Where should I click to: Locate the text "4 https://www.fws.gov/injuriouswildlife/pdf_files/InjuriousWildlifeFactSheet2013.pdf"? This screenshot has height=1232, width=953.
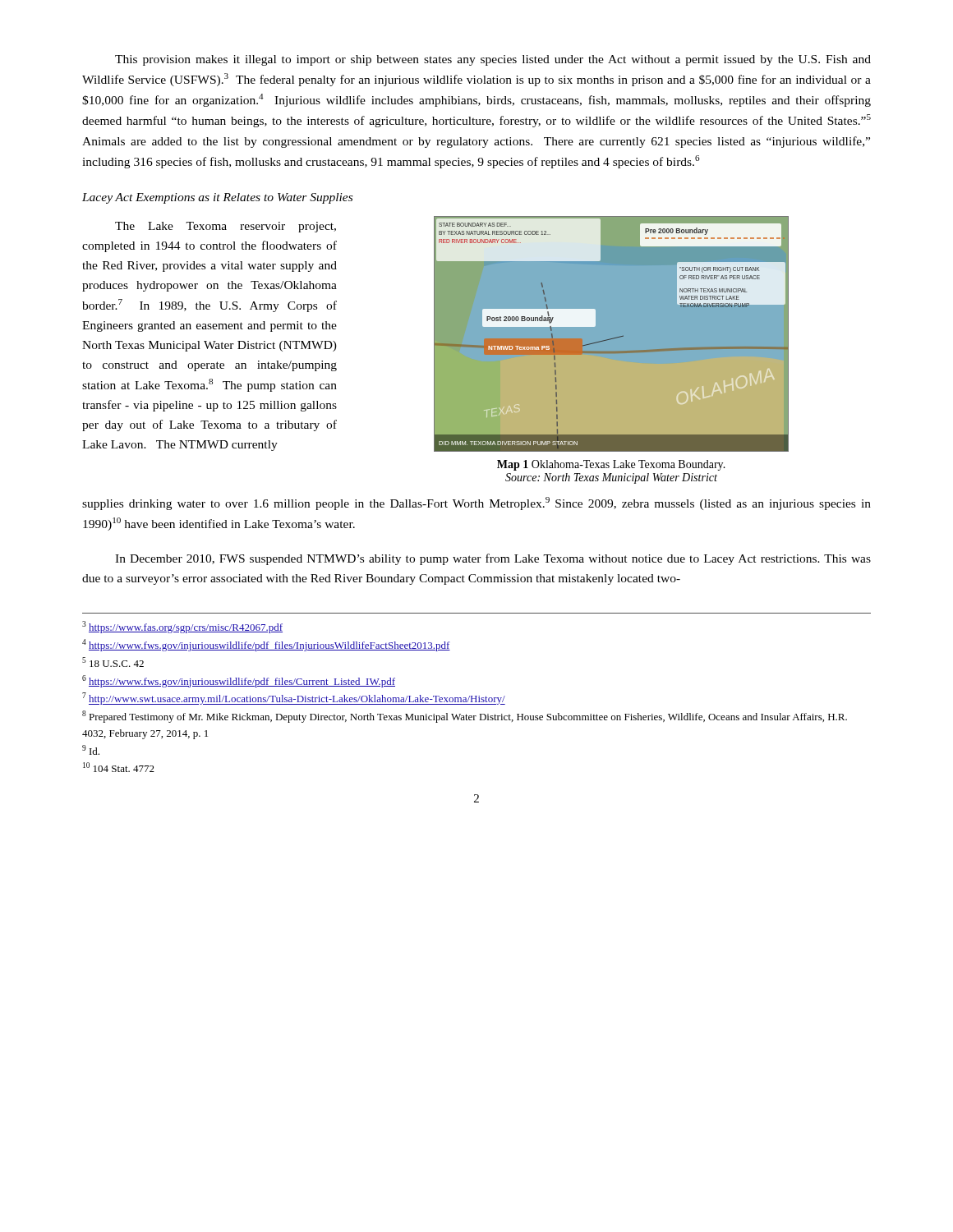(x=266, y=645)
